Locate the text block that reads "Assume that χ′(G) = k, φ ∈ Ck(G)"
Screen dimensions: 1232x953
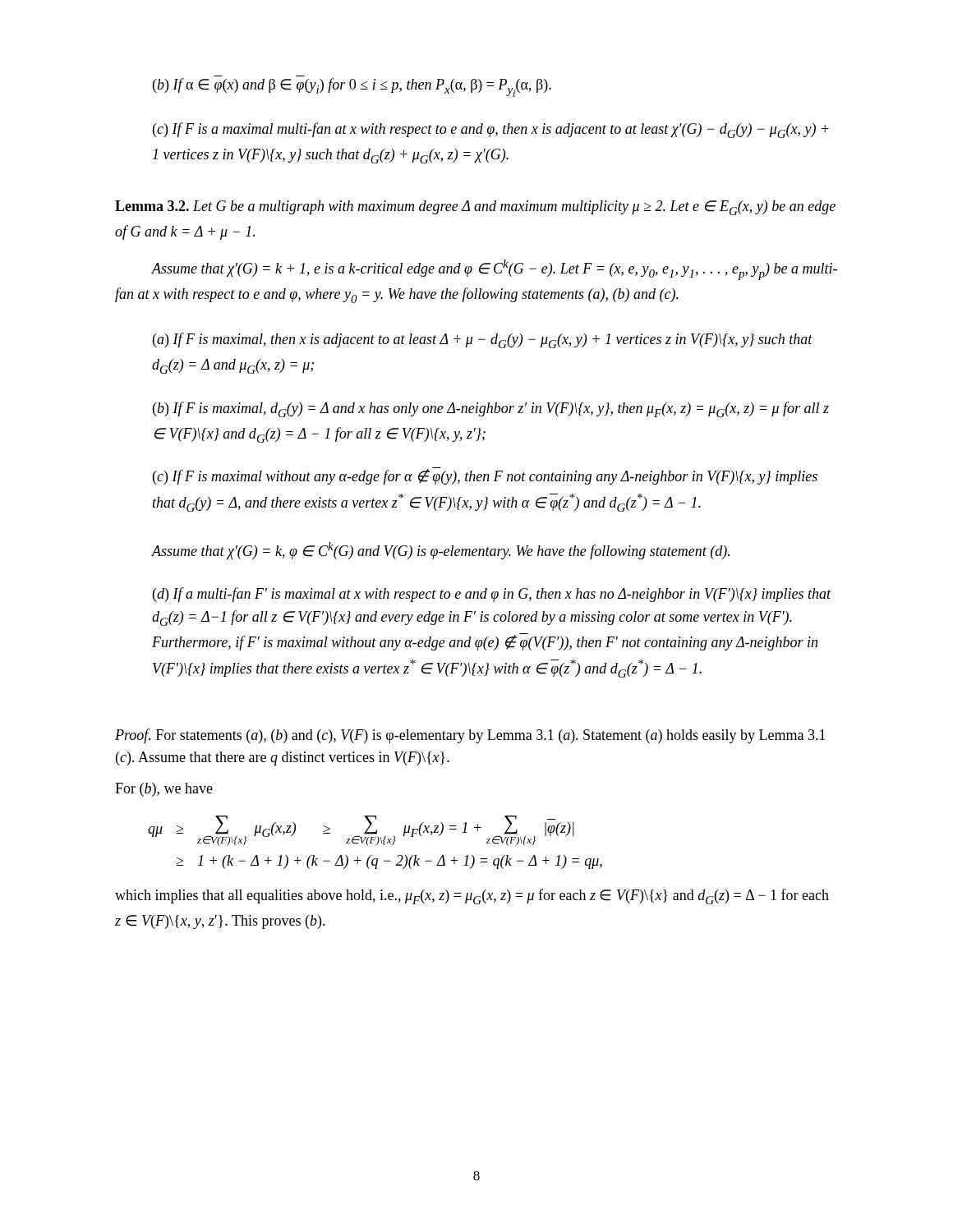click(x=476, y=550)
